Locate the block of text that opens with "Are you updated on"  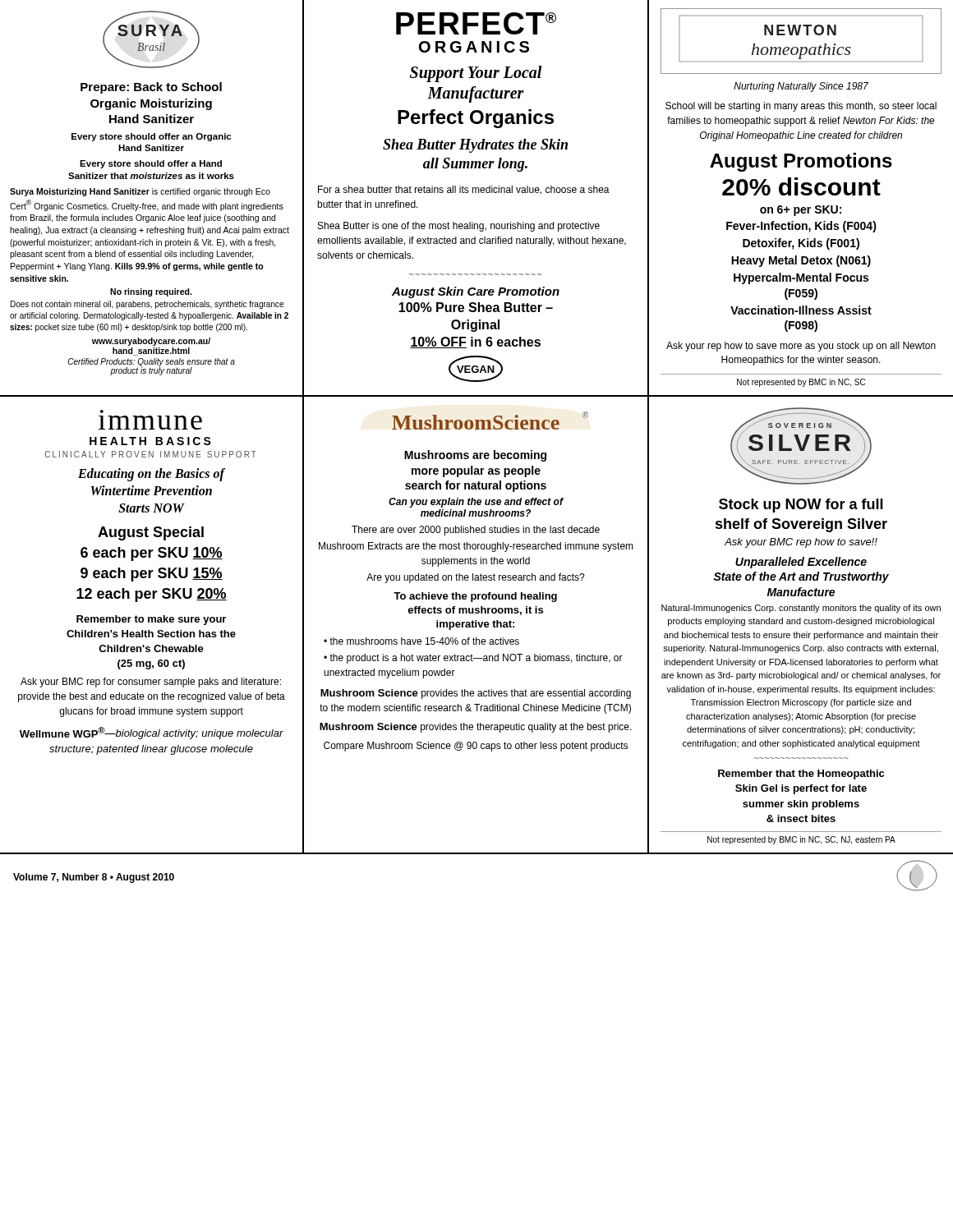point(476,577)
